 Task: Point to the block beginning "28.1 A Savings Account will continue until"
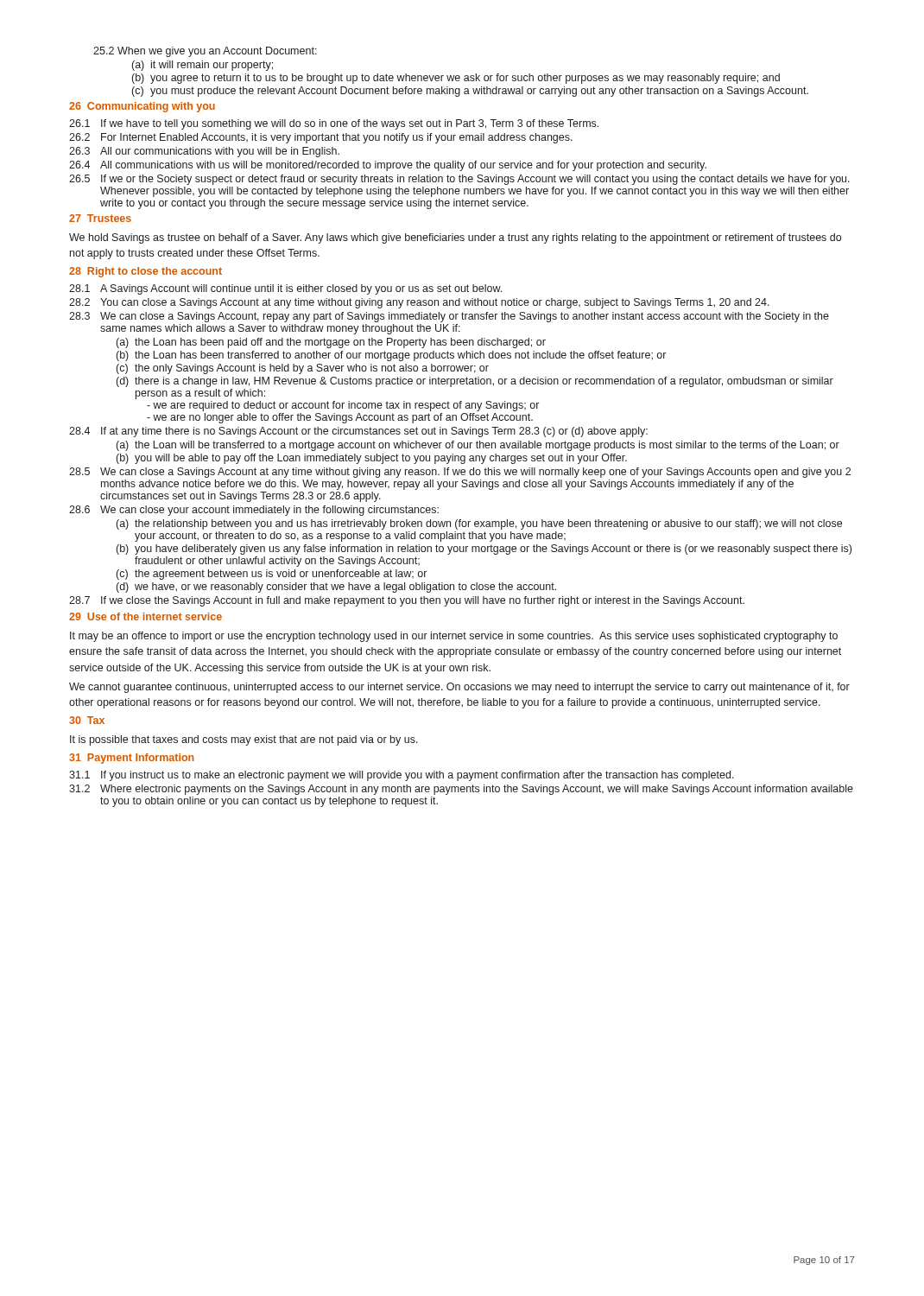(x=462, y=289)
